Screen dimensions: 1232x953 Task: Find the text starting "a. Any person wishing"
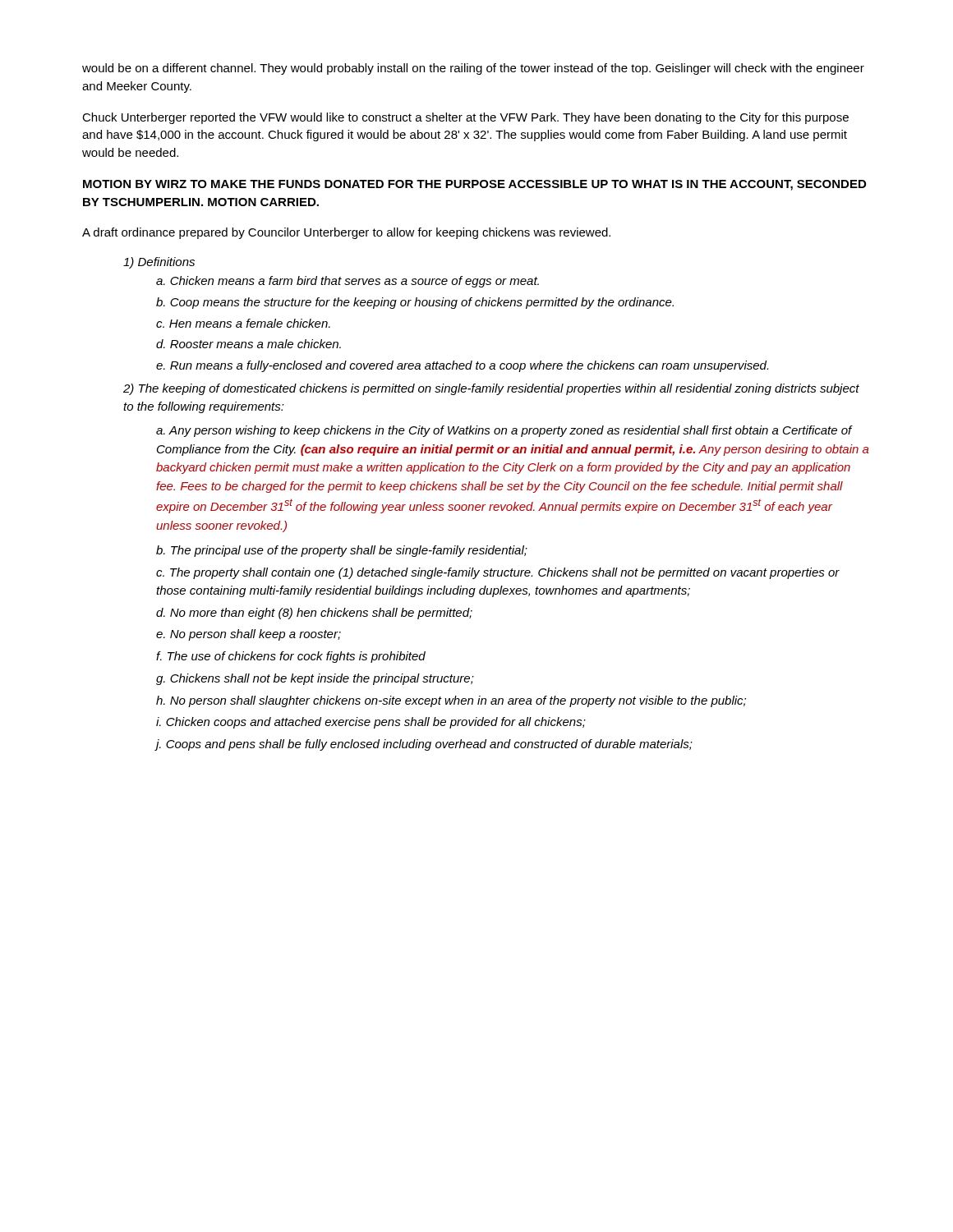(513, 478)
